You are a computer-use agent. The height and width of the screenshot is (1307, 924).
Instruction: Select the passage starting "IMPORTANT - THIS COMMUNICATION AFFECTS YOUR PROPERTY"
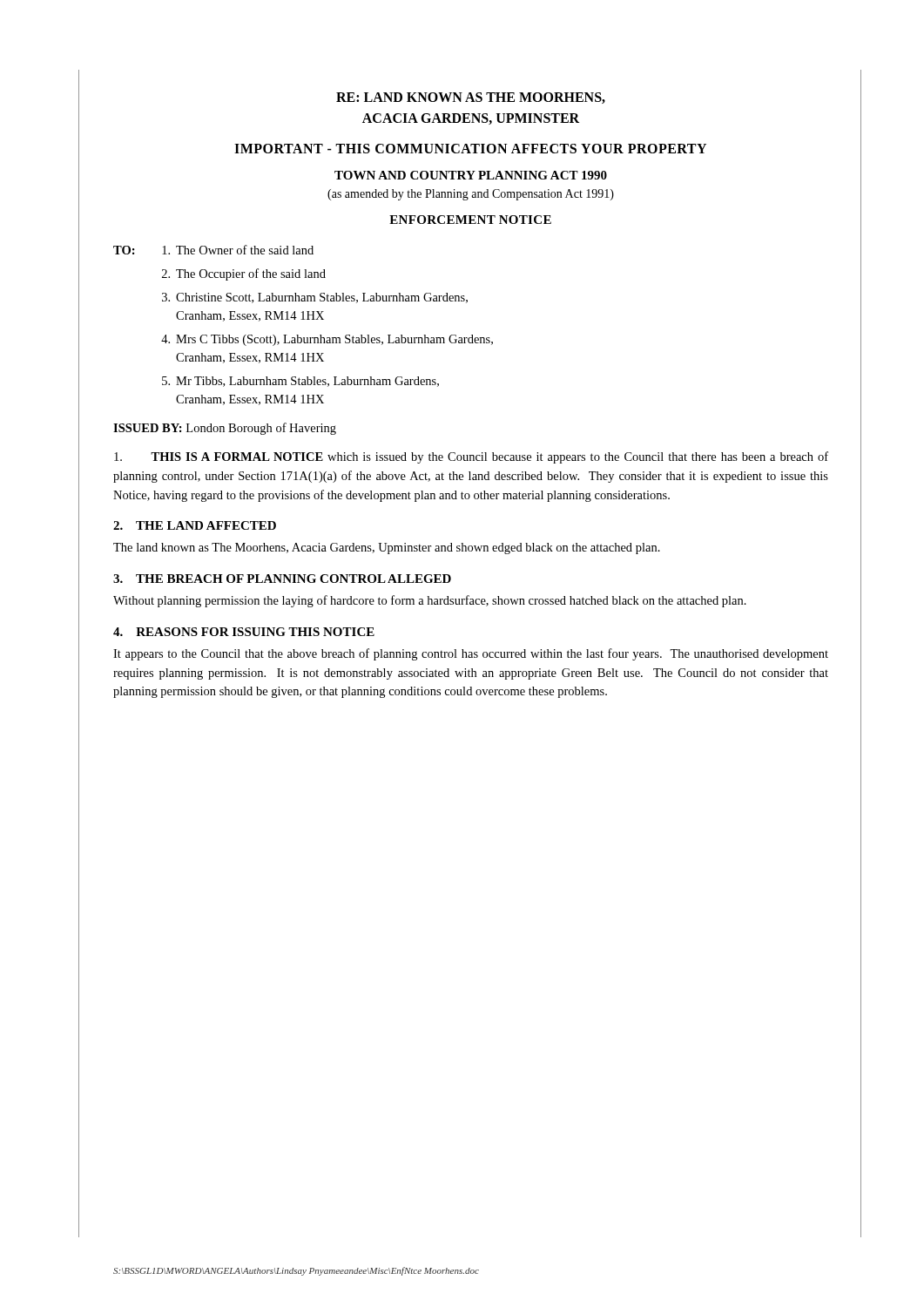point(471,149)
